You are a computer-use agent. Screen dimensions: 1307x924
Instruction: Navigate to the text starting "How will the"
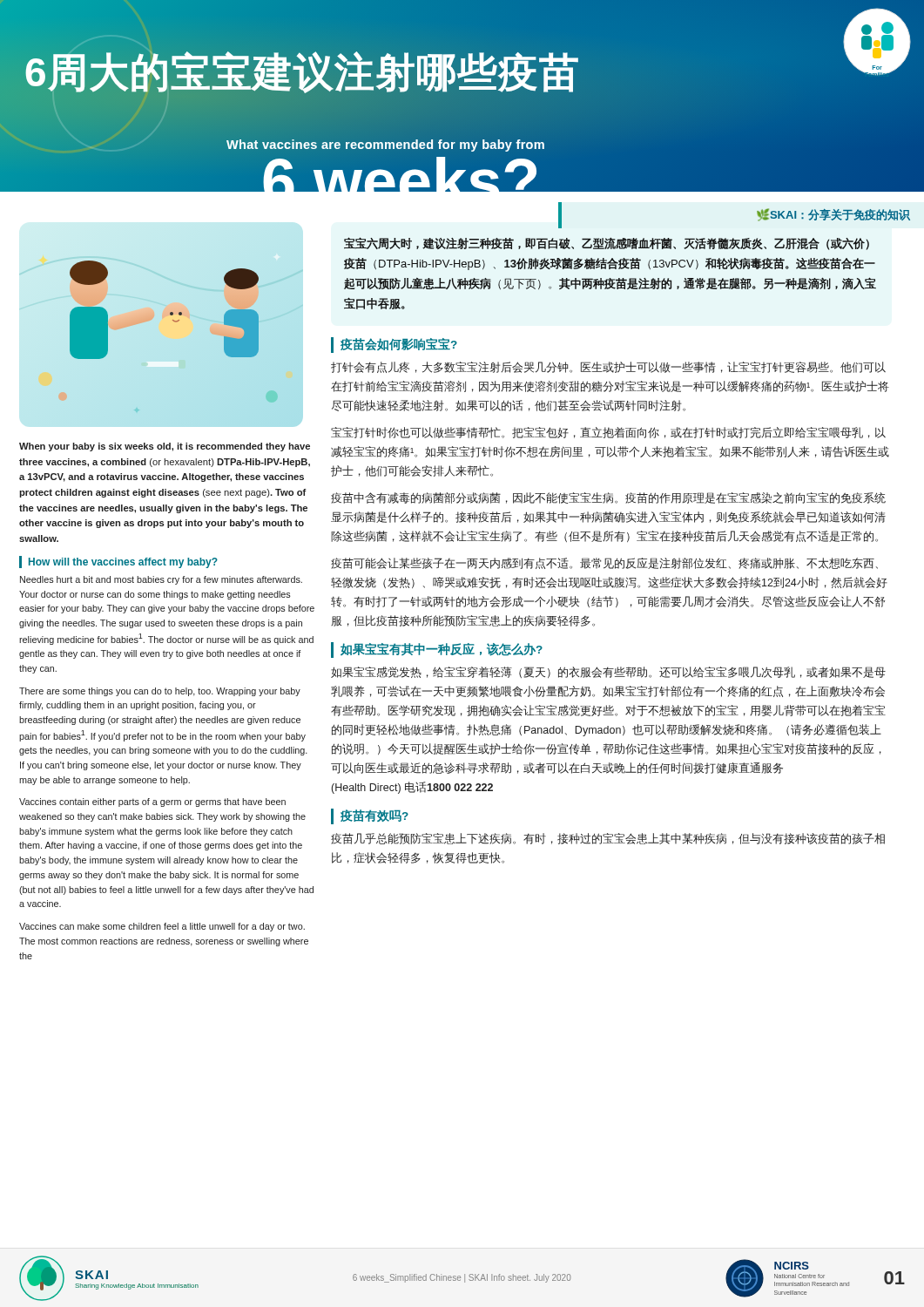pos(123,562)
